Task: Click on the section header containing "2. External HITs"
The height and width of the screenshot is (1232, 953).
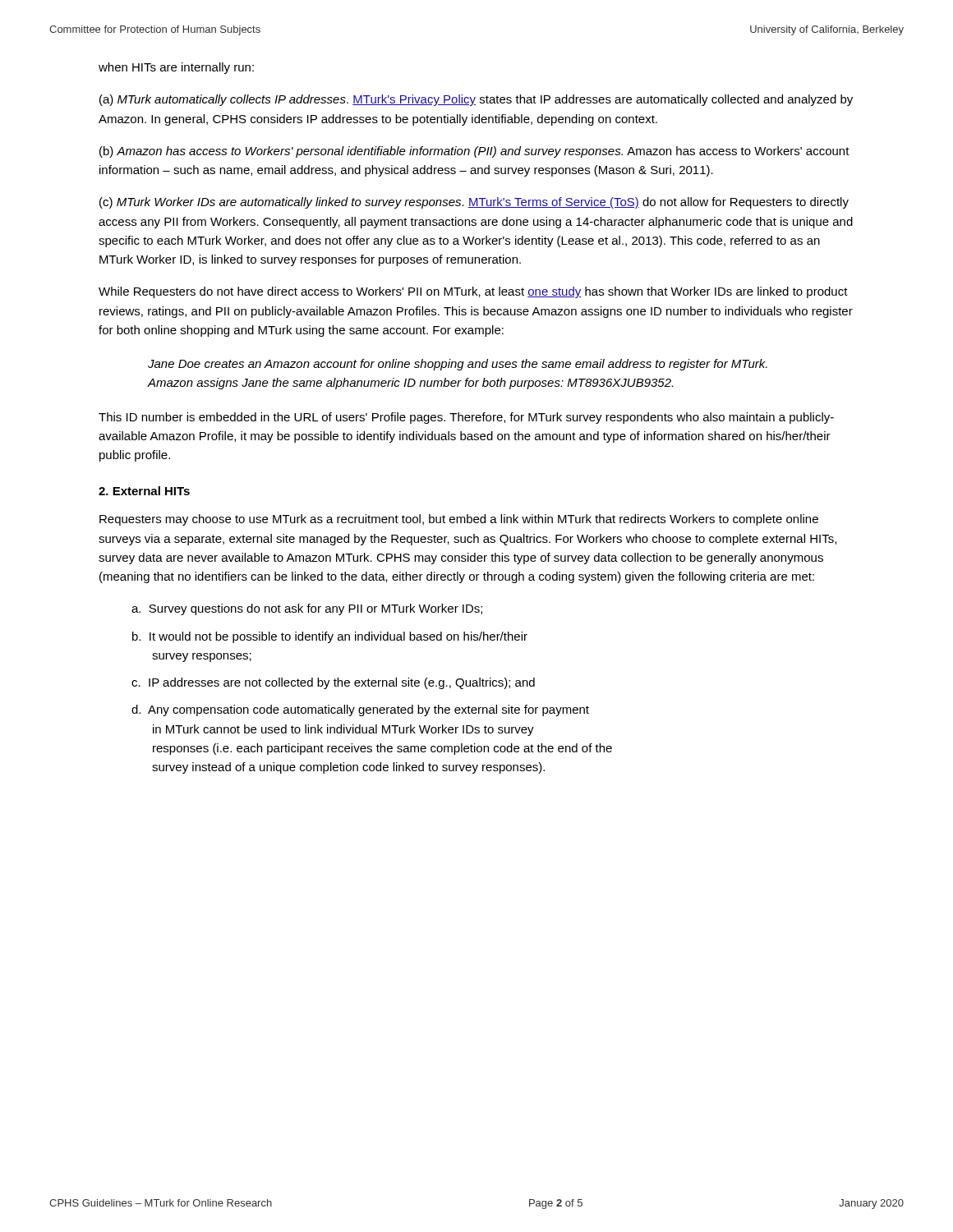Action: click(144, 491)
